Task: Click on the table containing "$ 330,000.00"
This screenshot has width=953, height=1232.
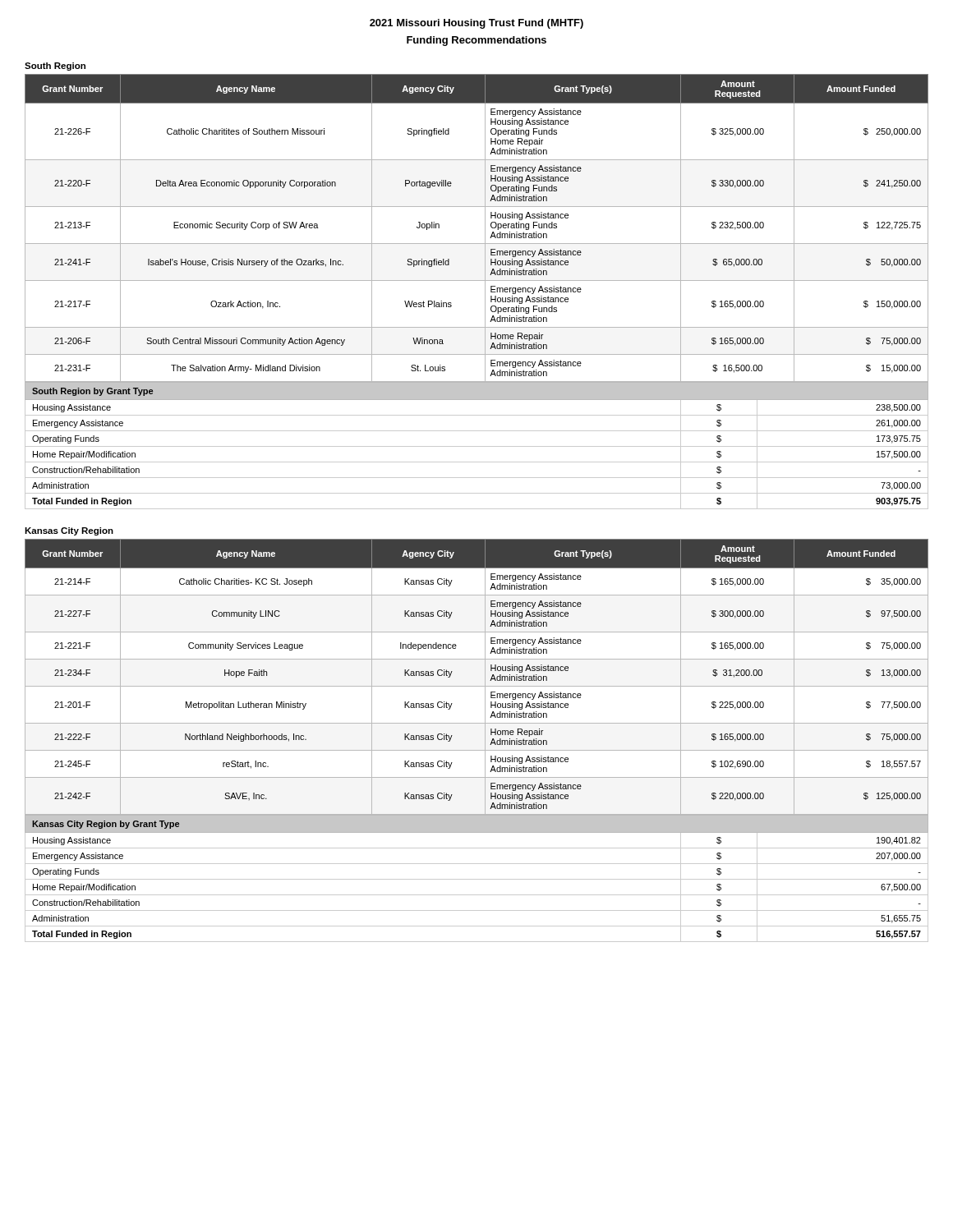Action: [476, 291]
